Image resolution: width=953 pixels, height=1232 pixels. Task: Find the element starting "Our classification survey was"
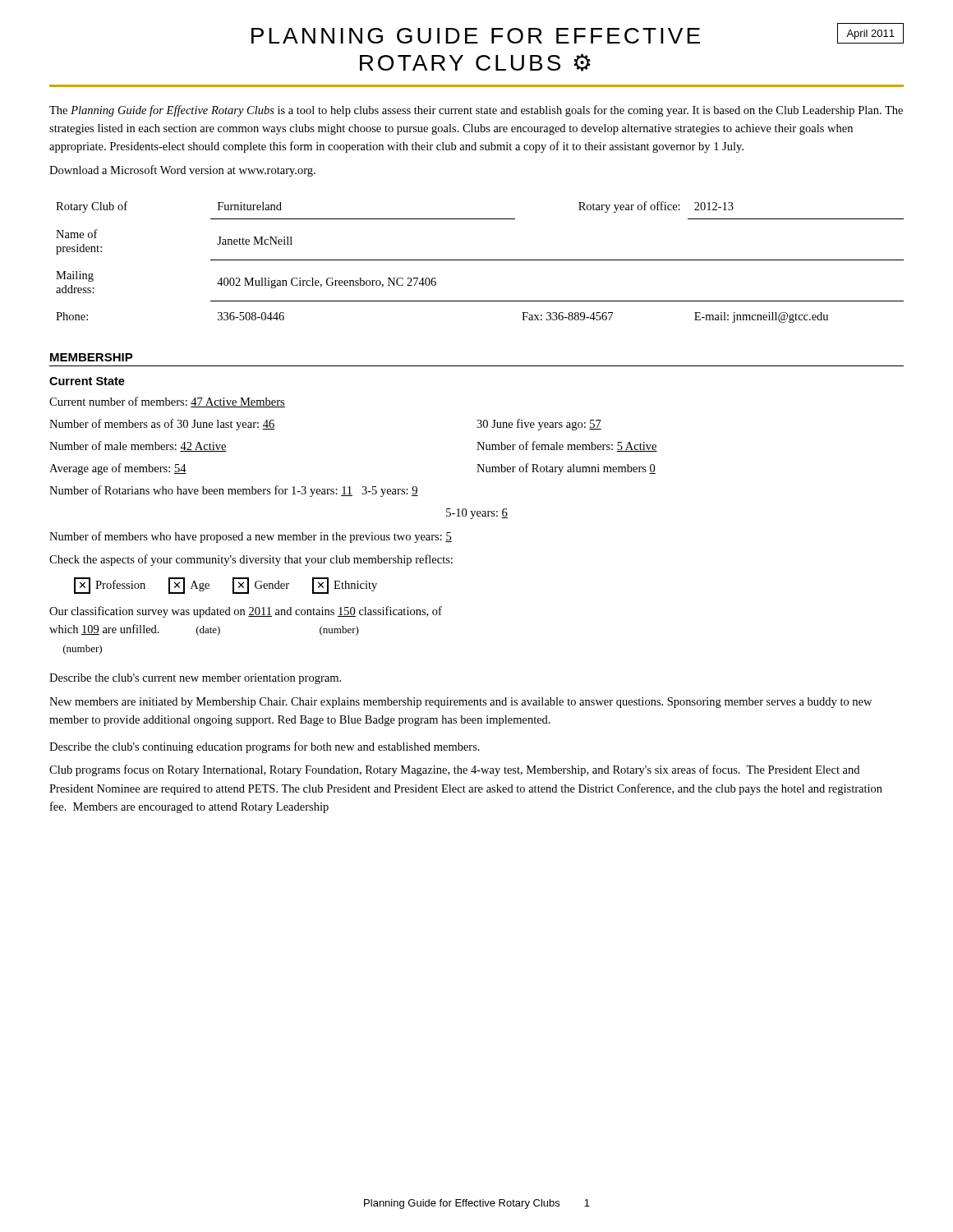tap(246, 612)
